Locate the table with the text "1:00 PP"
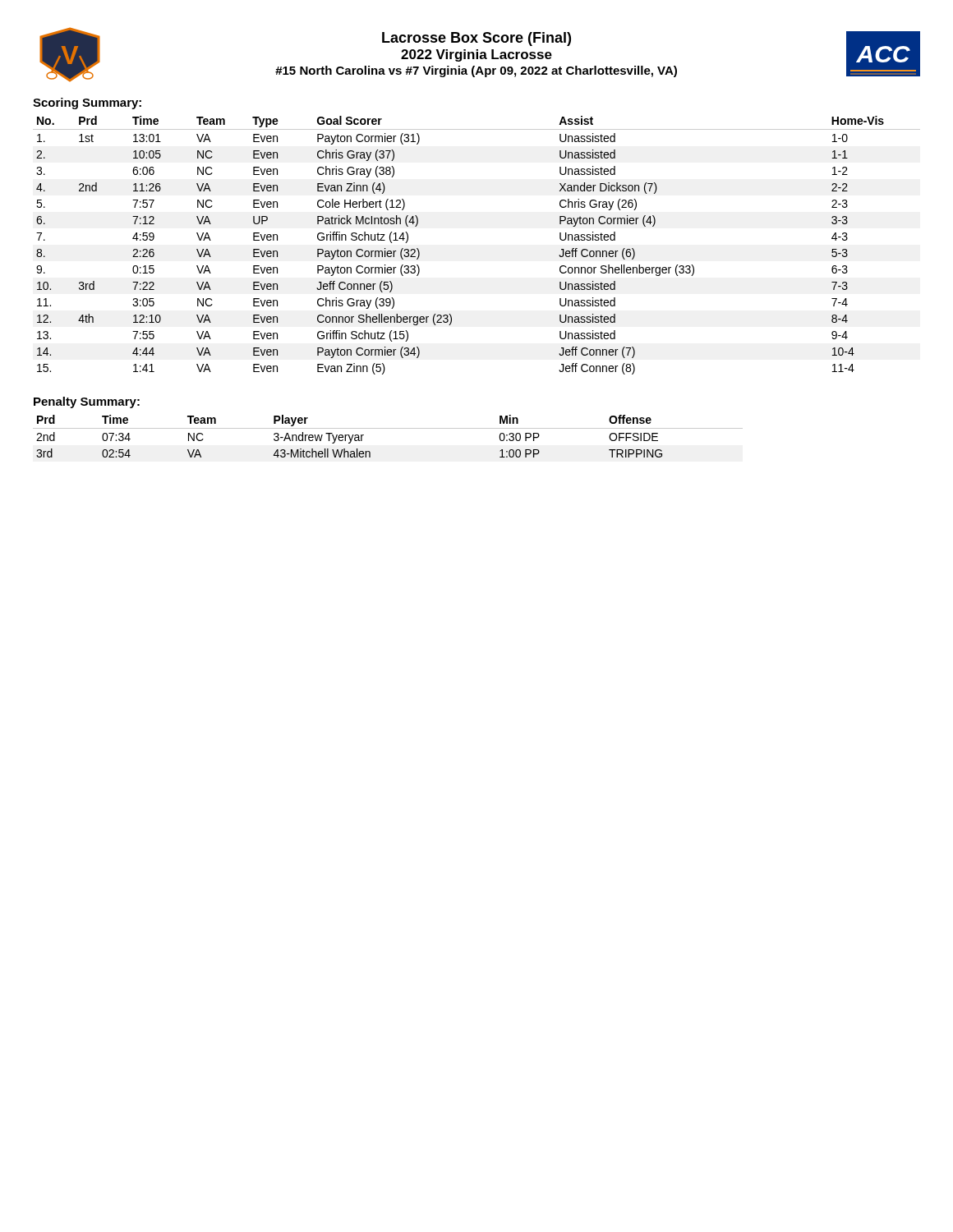 pyautogui.click(x=476, y=437)
